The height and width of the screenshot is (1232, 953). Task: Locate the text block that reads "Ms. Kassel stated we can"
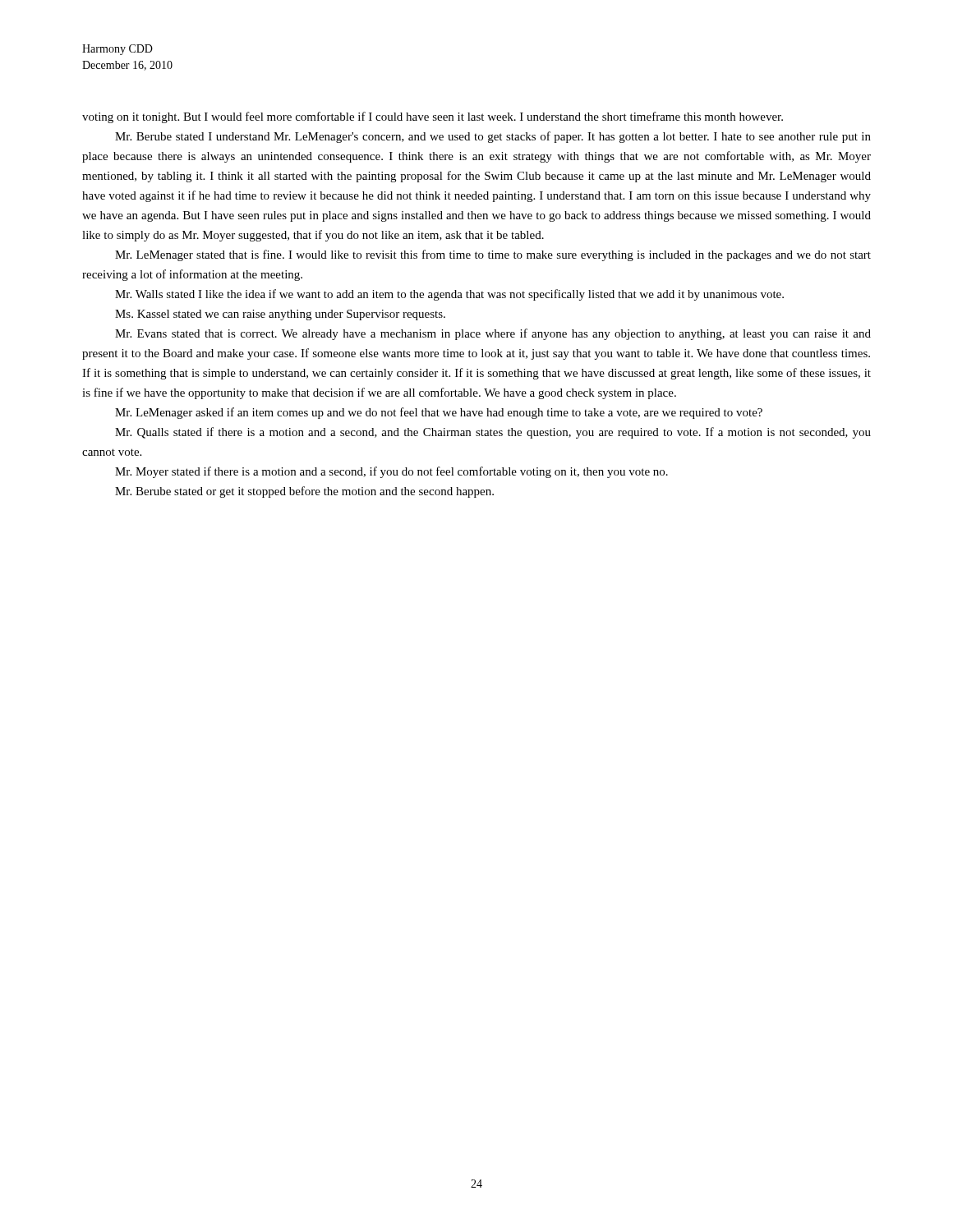tap(280, 315)
